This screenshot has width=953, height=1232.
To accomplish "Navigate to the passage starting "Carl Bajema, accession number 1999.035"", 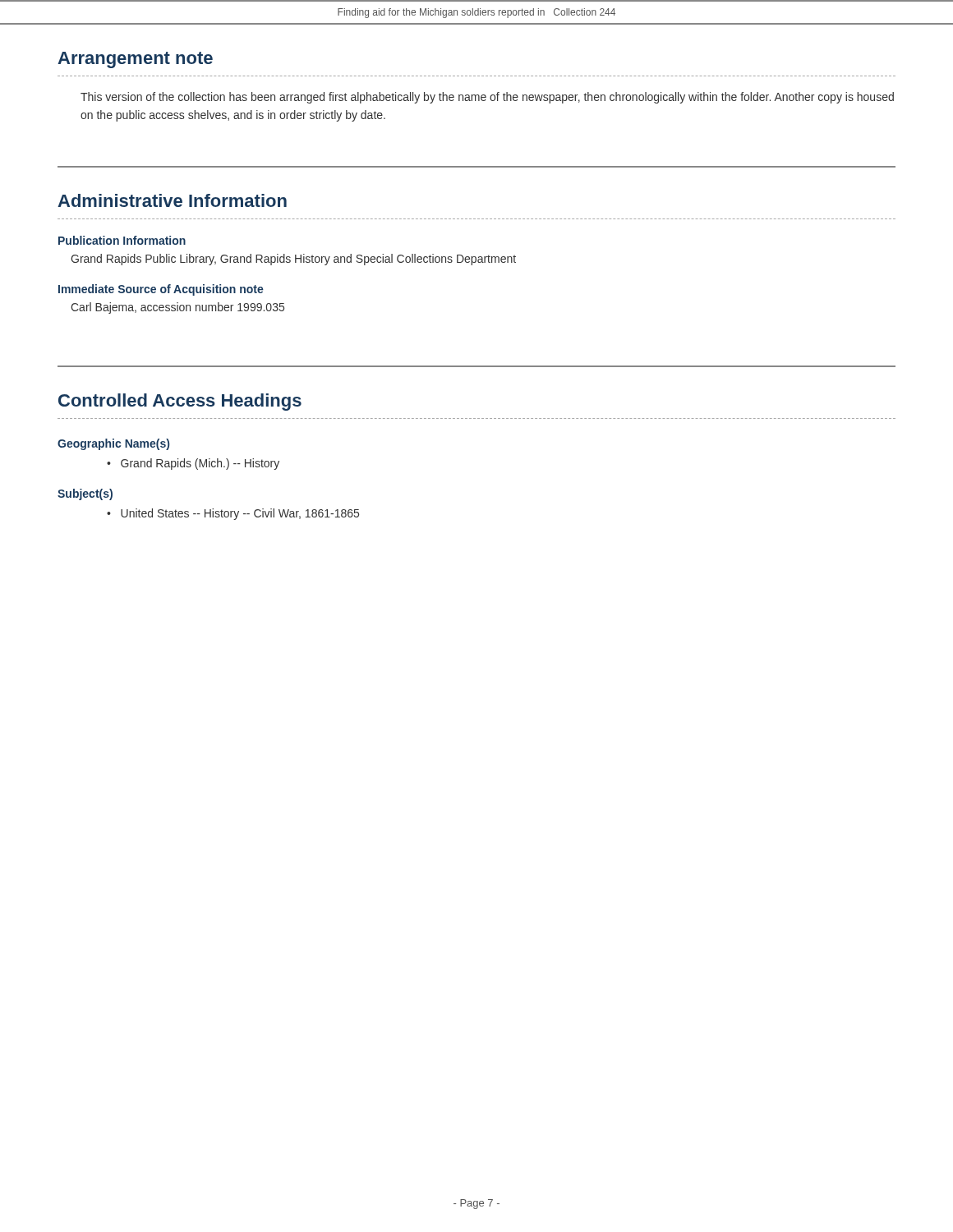I will click(x=178, y=307).
